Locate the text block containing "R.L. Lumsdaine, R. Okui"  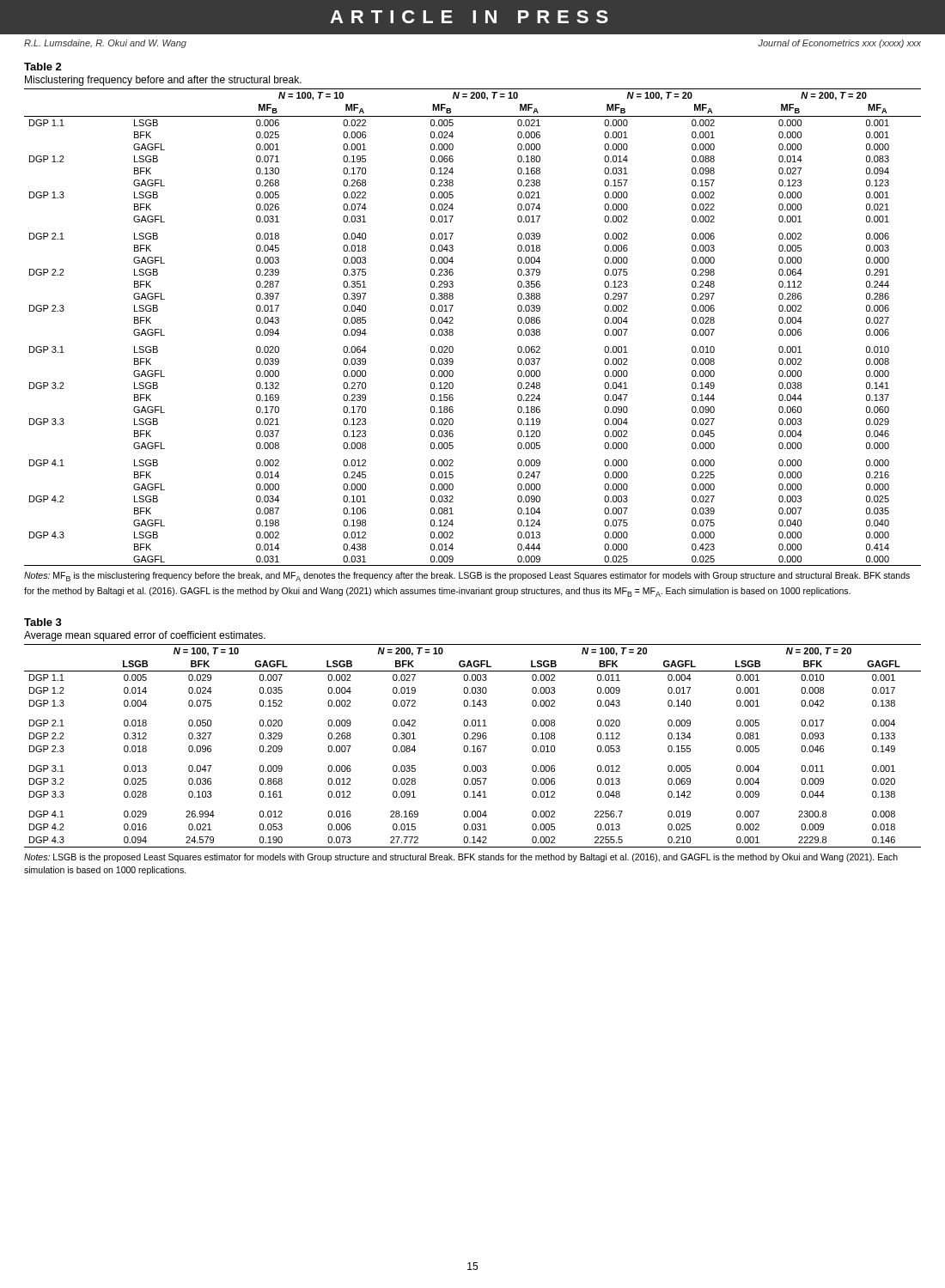click(472, 43)
